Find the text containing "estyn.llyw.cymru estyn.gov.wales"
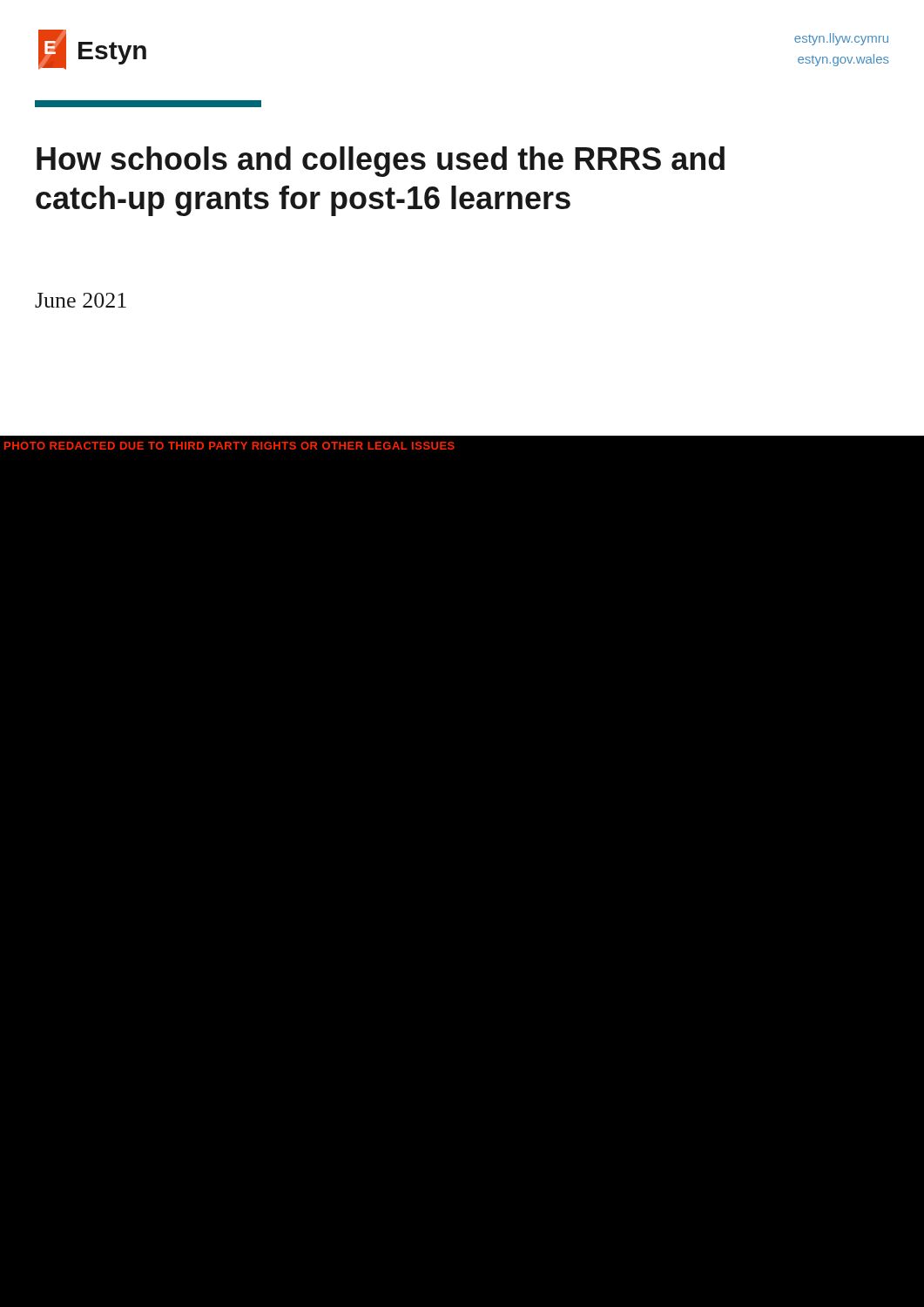 842,48
